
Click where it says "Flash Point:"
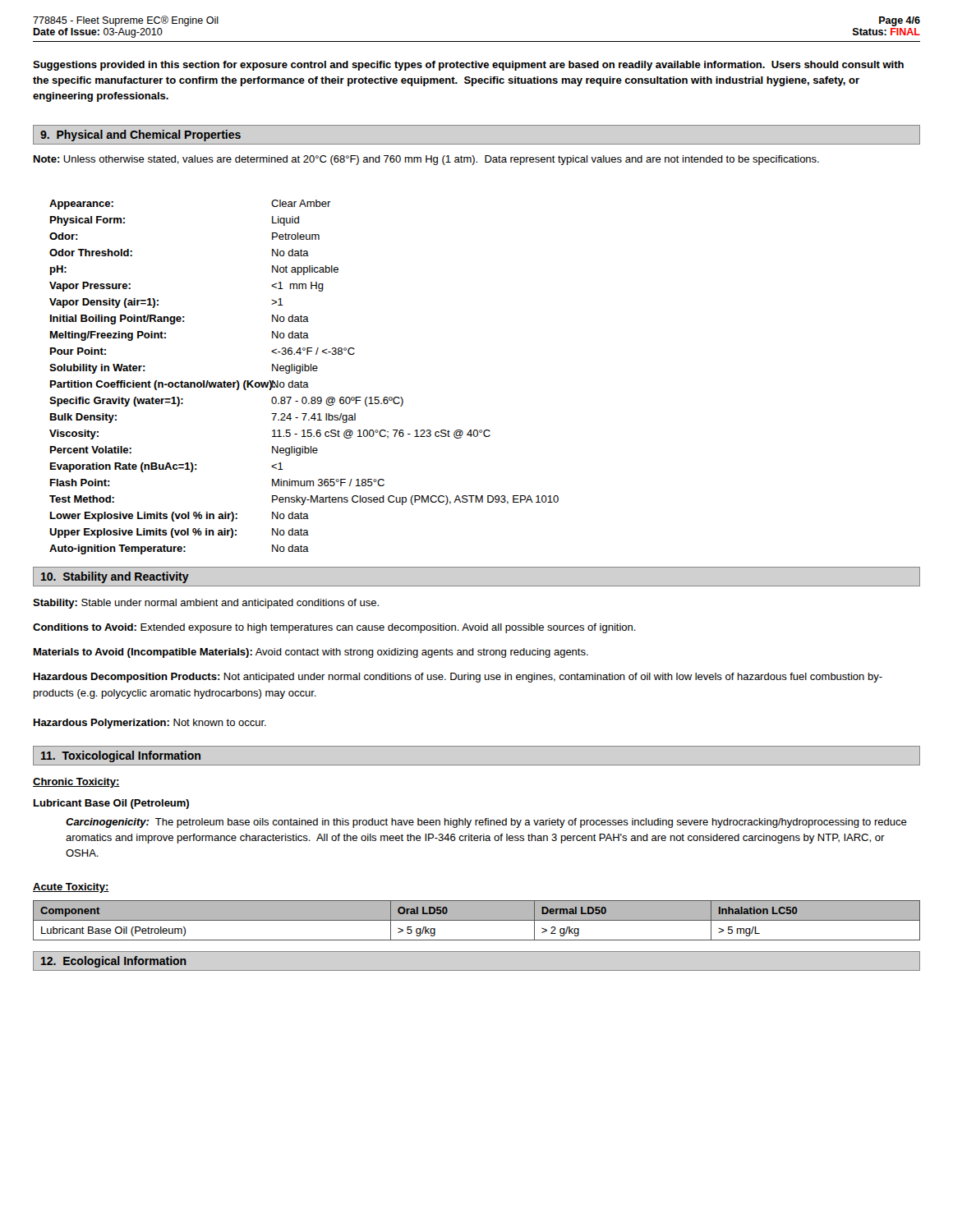(x=80, y=483)
